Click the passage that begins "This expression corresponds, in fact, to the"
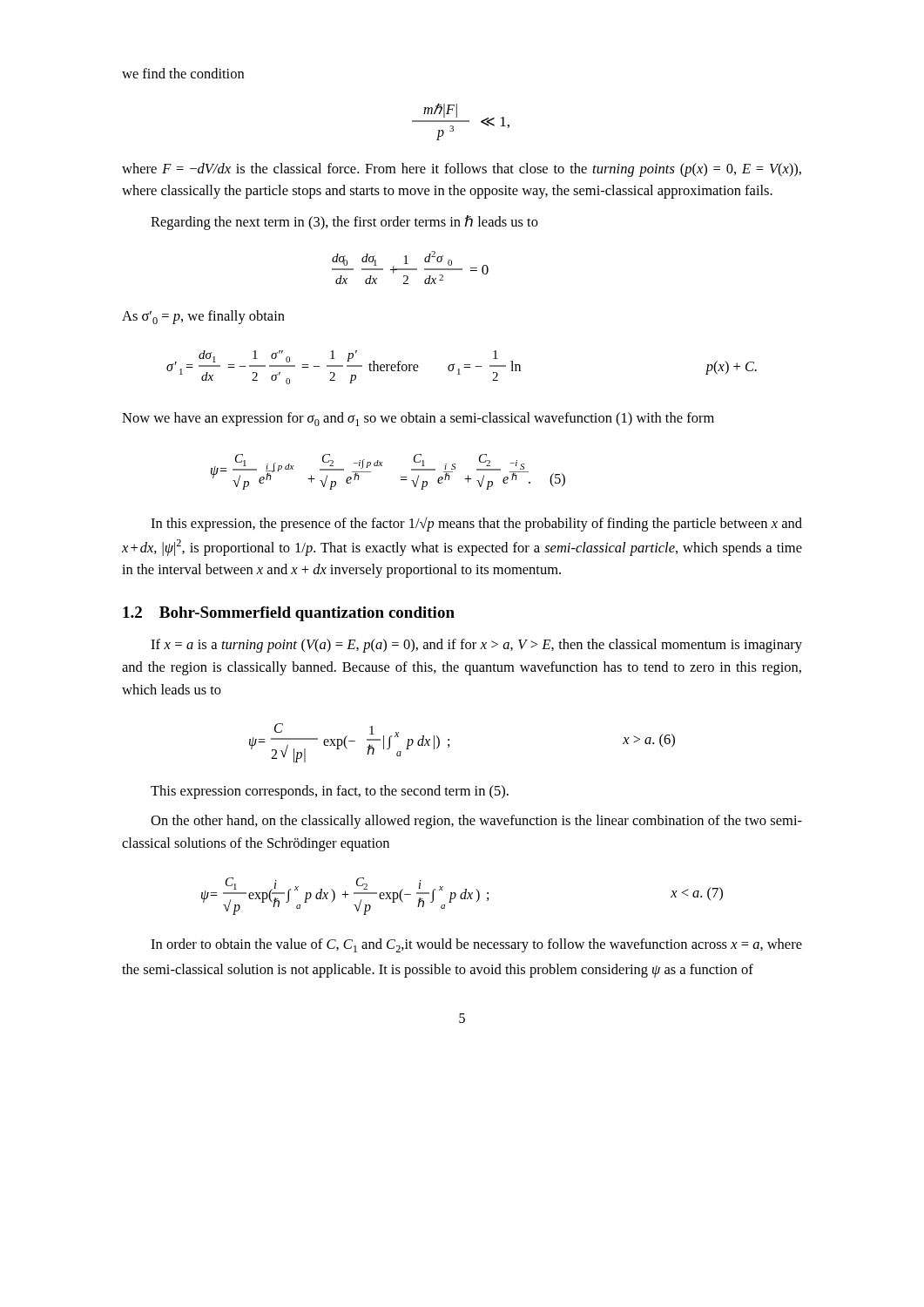 [330, 791]
